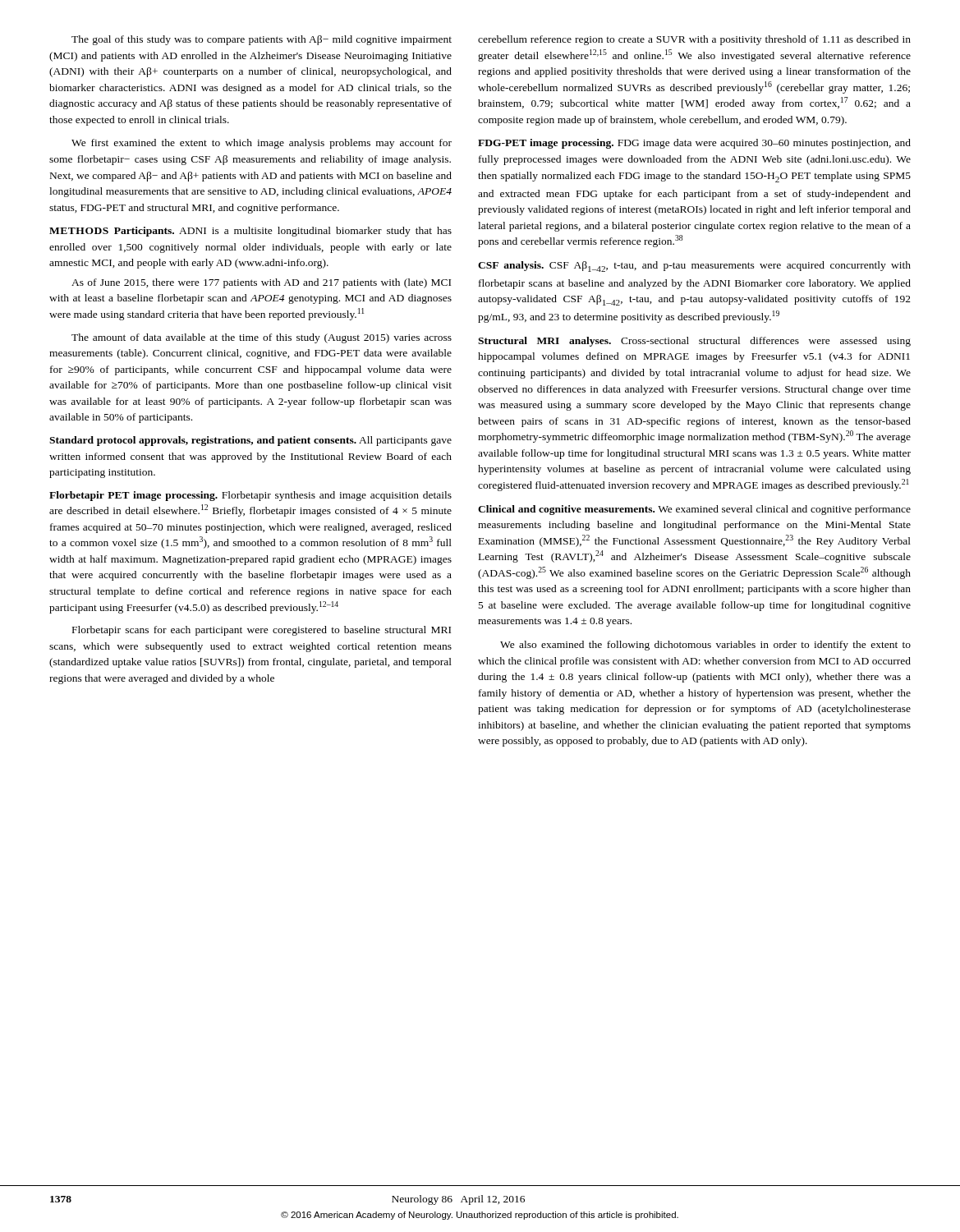Viewport: 960px width, 1232px height.
Task: Click on the text block that reads "CSF analysis. CSF"
Action: click(x=694, y=291)
